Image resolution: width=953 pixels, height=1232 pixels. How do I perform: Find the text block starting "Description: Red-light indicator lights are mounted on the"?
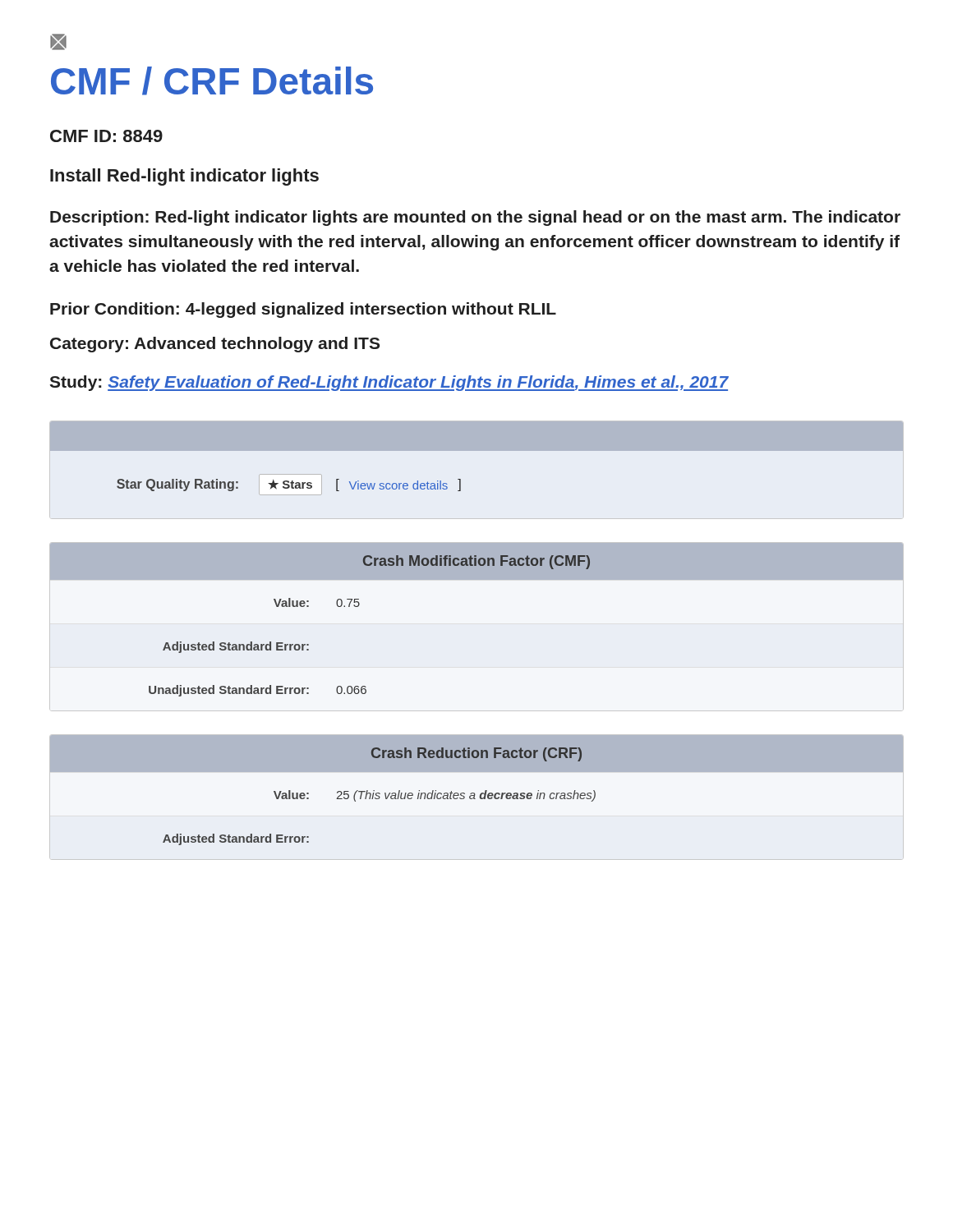pos(476,242)
